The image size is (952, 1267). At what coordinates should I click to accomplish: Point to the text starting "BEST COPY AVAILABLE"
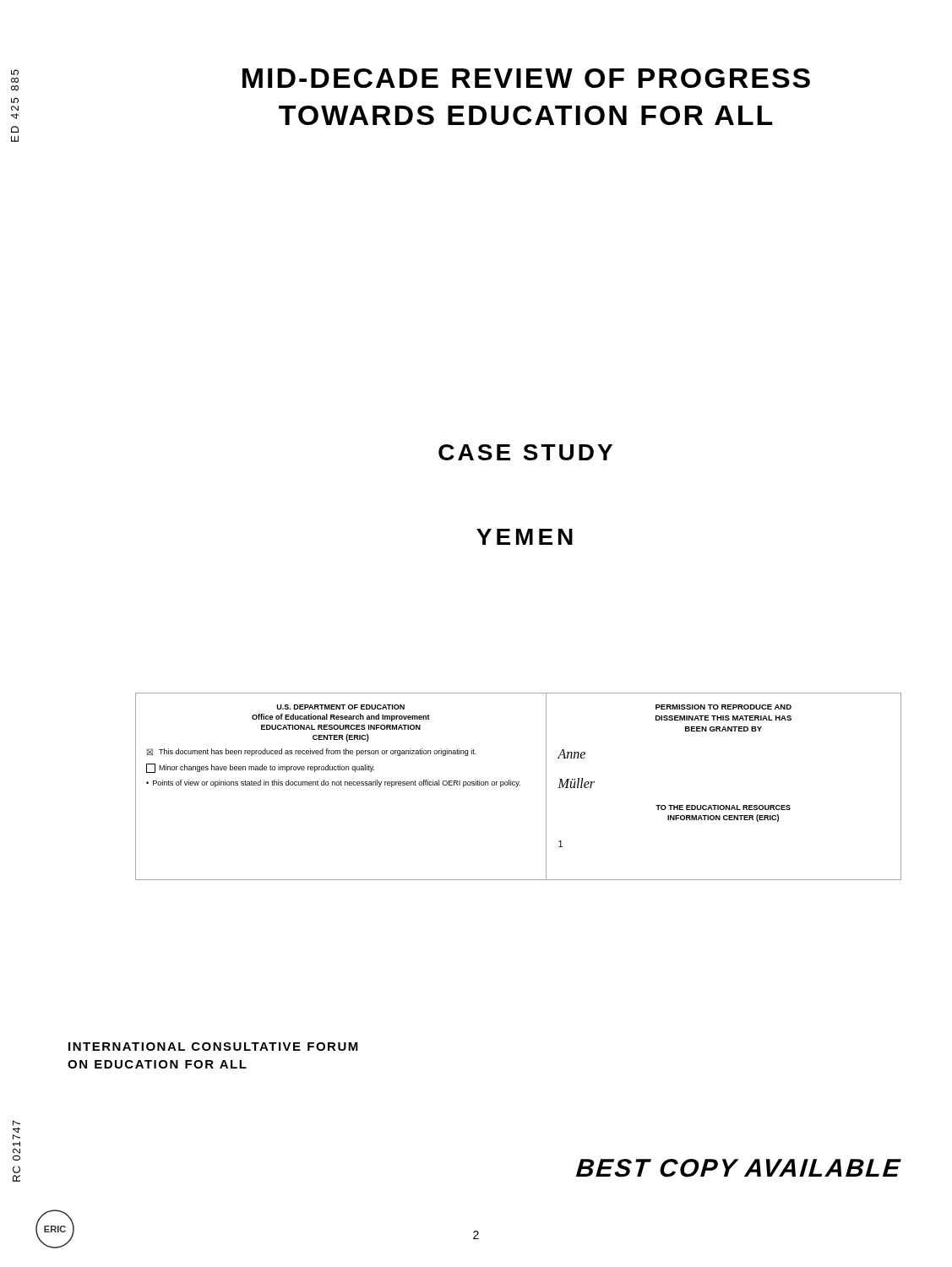click(739, 1168)
